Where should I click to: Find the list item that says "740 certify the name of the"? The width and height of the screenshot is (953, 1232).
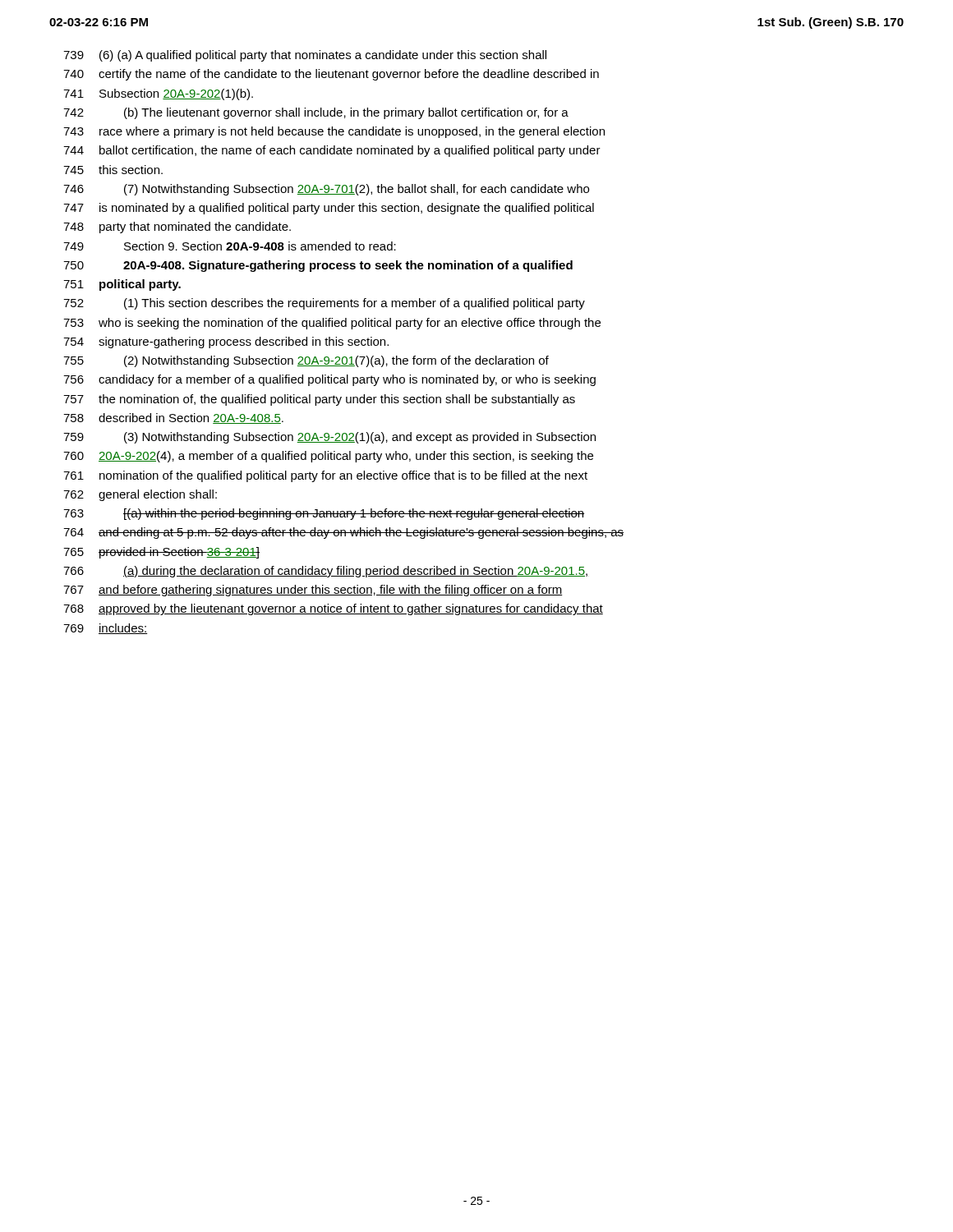pyautogui.click(x=476, y=74)
